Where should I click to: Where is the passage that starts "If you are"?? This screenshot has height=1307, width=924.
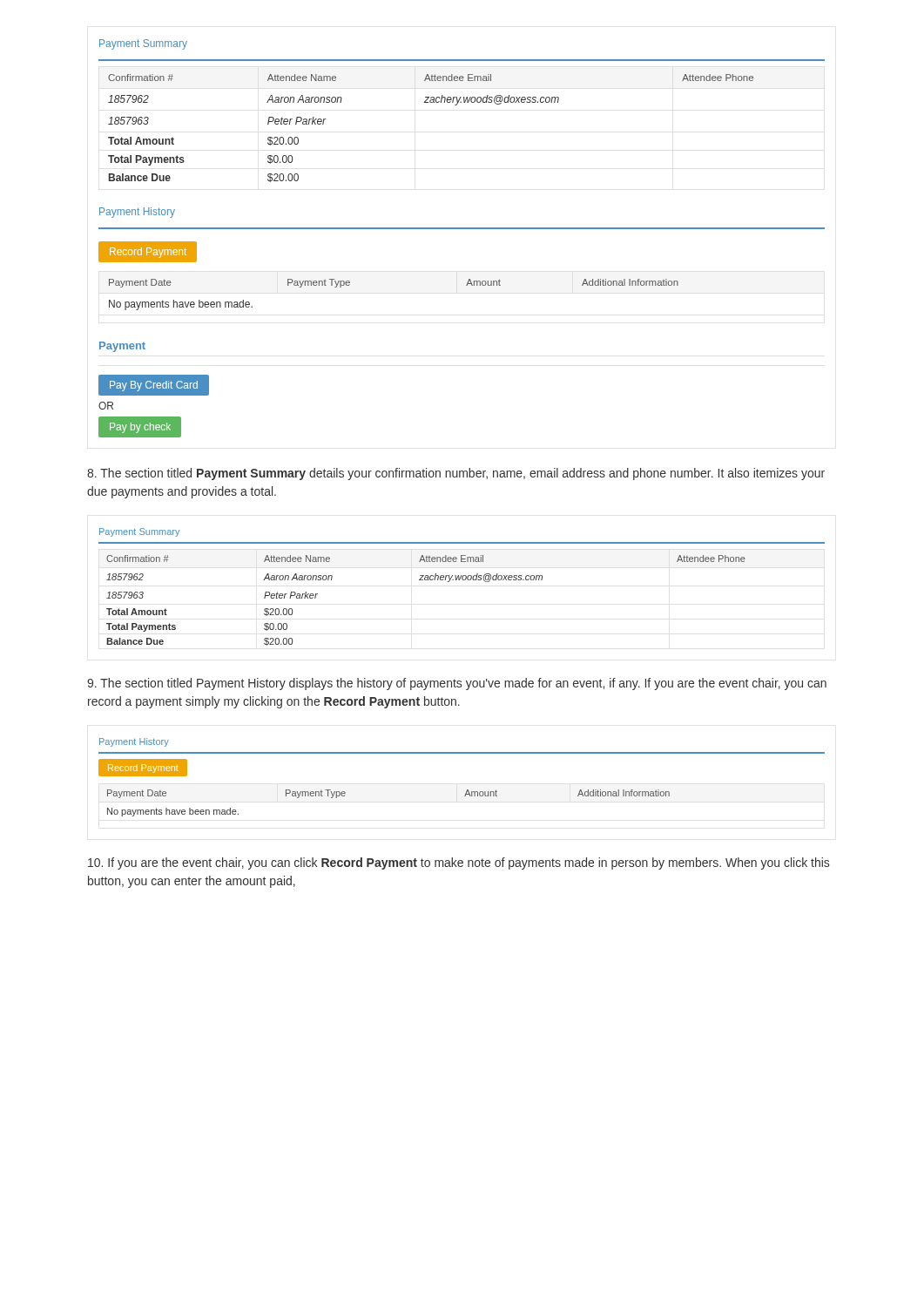[x=462, y=872]
